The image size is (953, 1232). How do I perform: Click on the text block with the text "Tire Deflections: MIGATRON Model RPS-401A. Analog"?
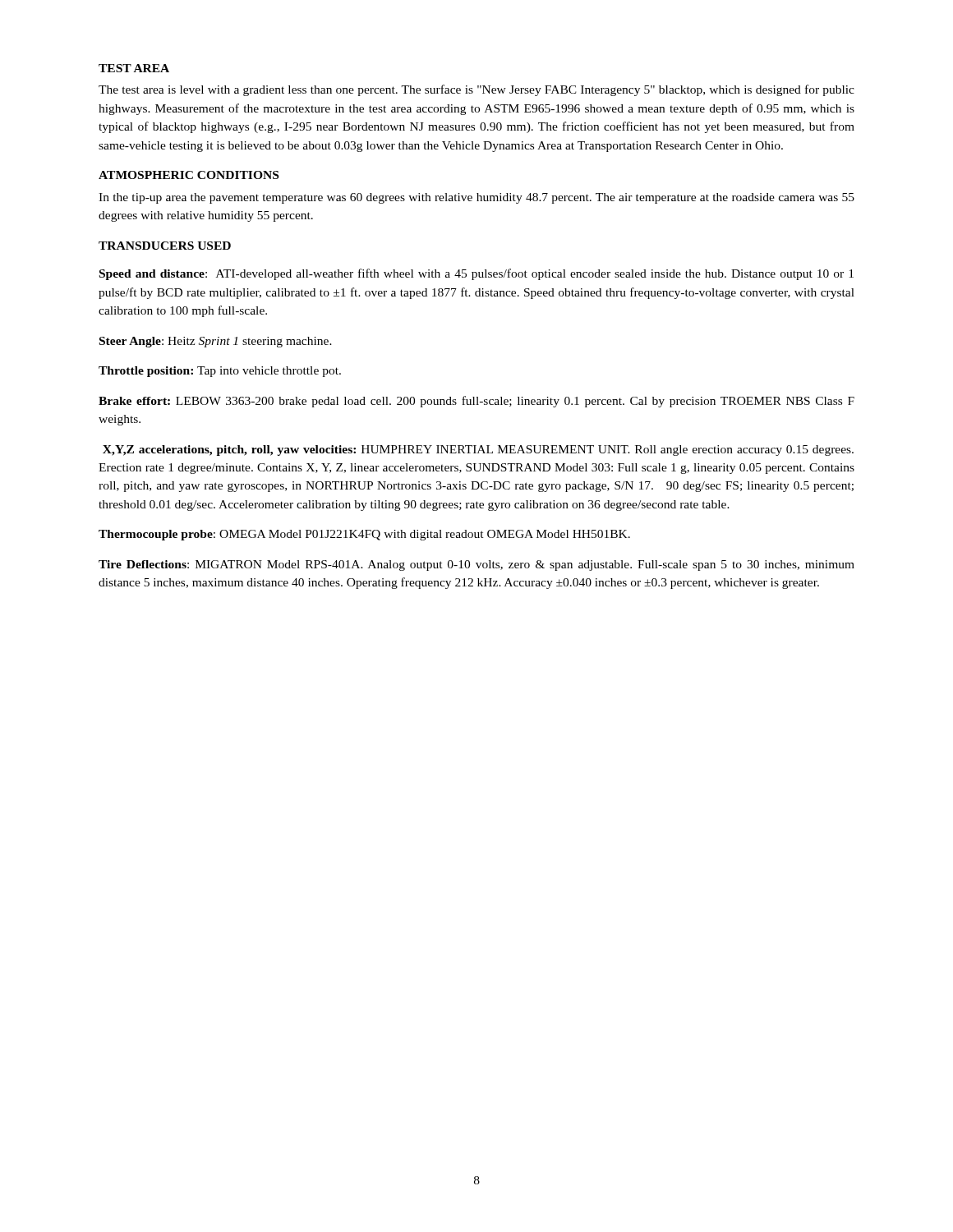click(x=476, y=573)
